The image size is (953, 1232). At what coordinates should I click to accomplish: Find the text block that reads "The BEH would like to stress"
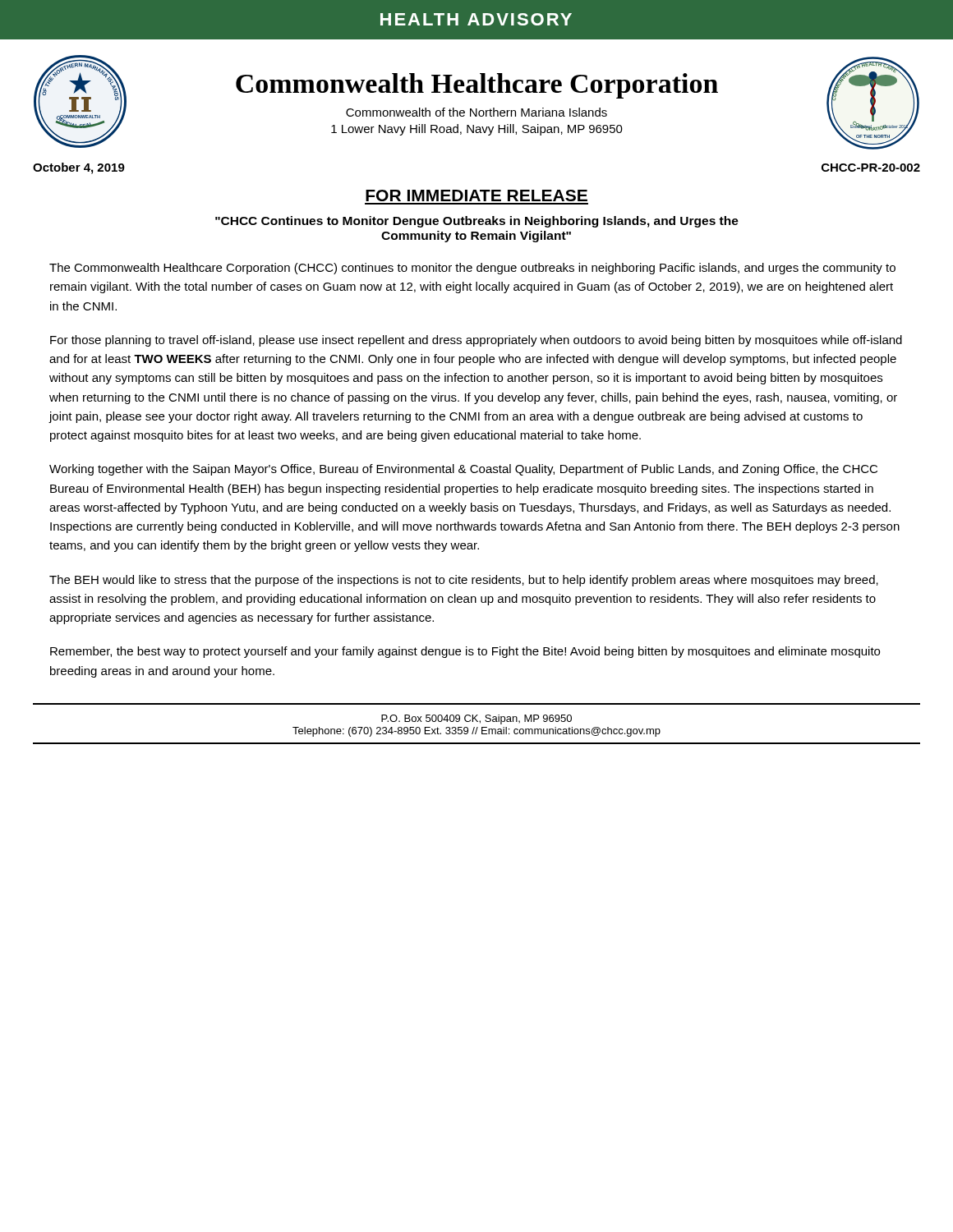click(x=464, y=598)
